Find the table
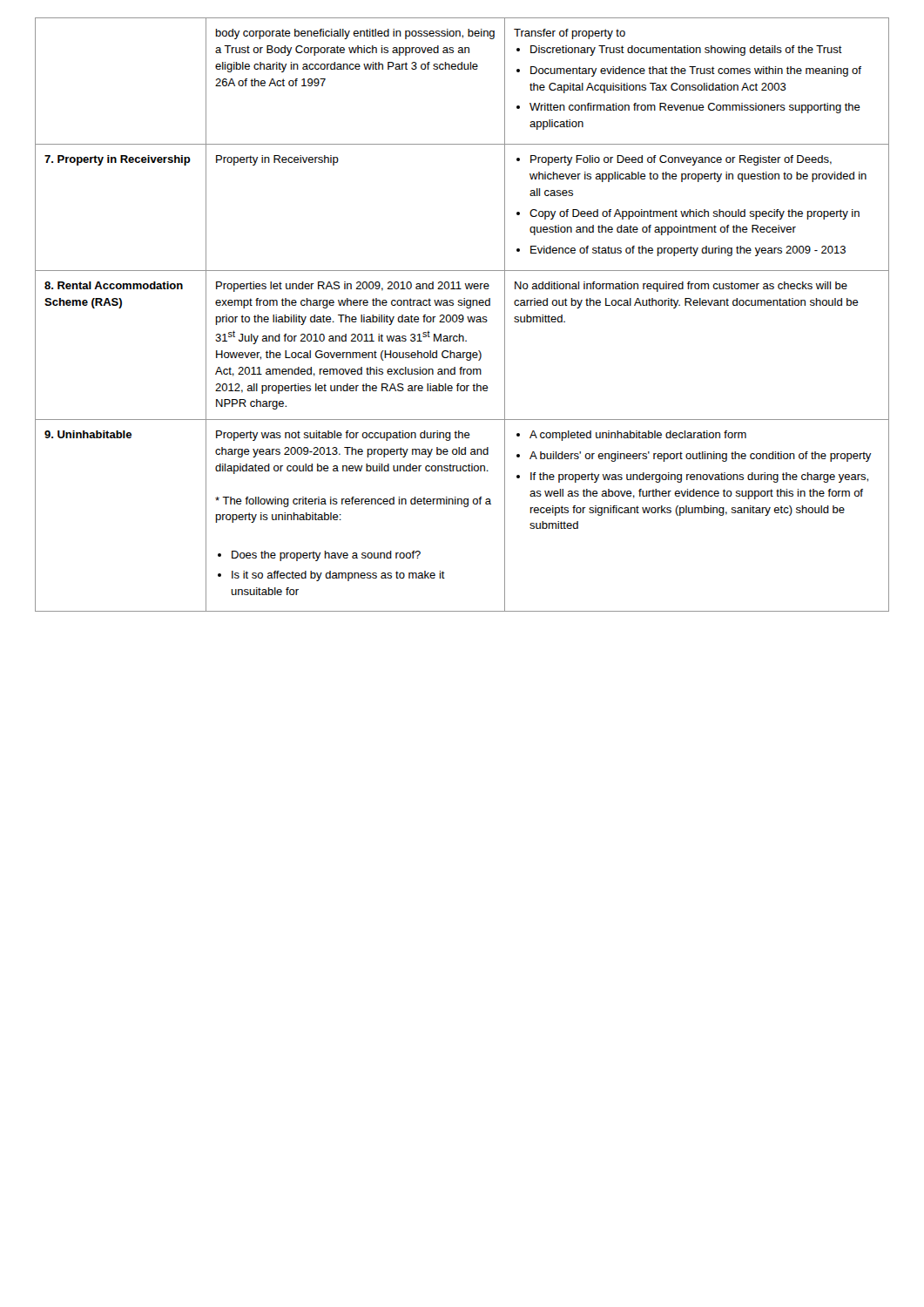Image resolution: width=924 pixels, height=1307 pixels. 462,314
